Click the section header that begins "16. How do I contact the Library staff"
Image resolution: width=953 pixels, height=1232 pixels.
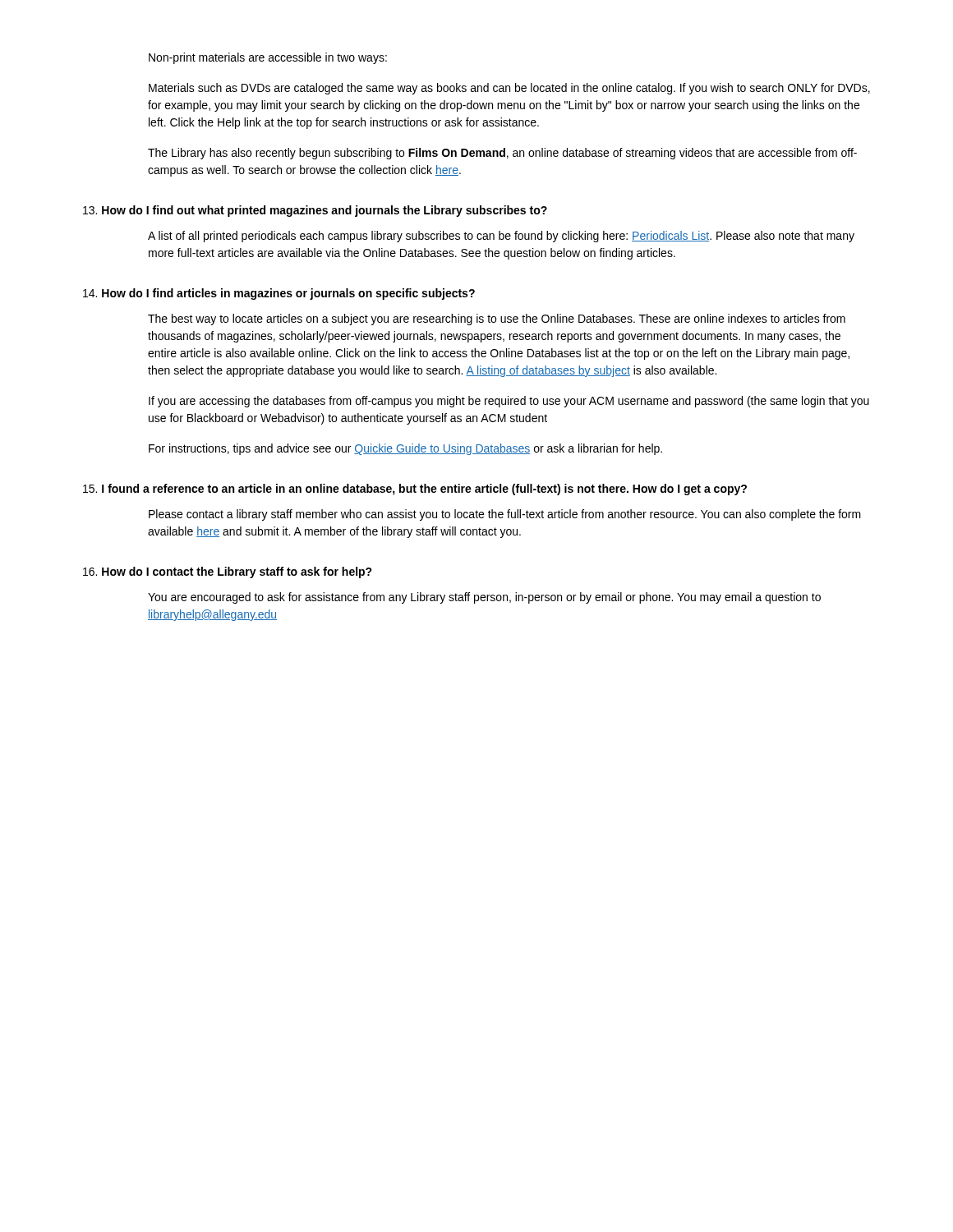[228, 572]
